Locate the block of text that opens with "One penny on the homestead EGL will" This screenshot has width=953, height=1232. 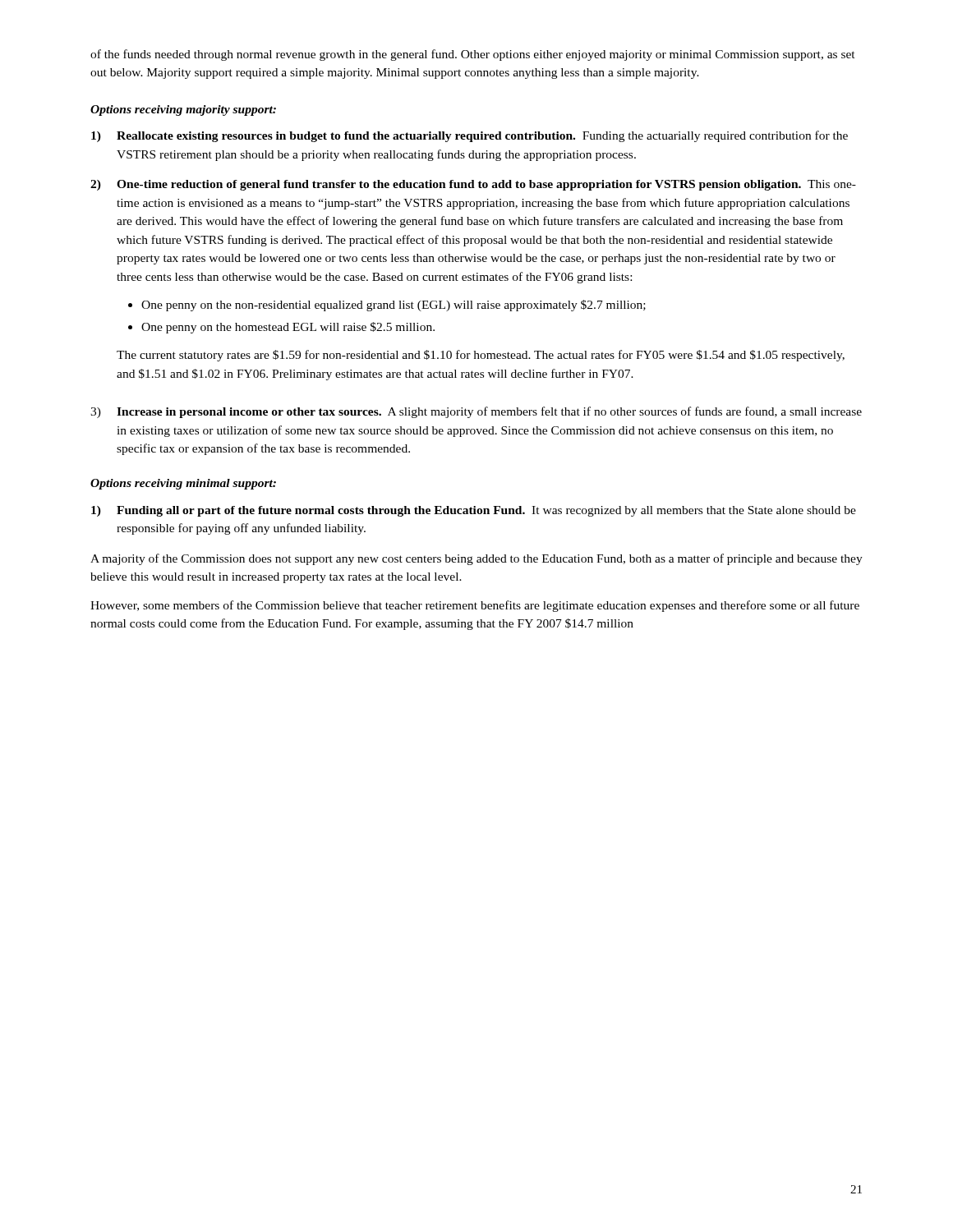pos(288,326)
